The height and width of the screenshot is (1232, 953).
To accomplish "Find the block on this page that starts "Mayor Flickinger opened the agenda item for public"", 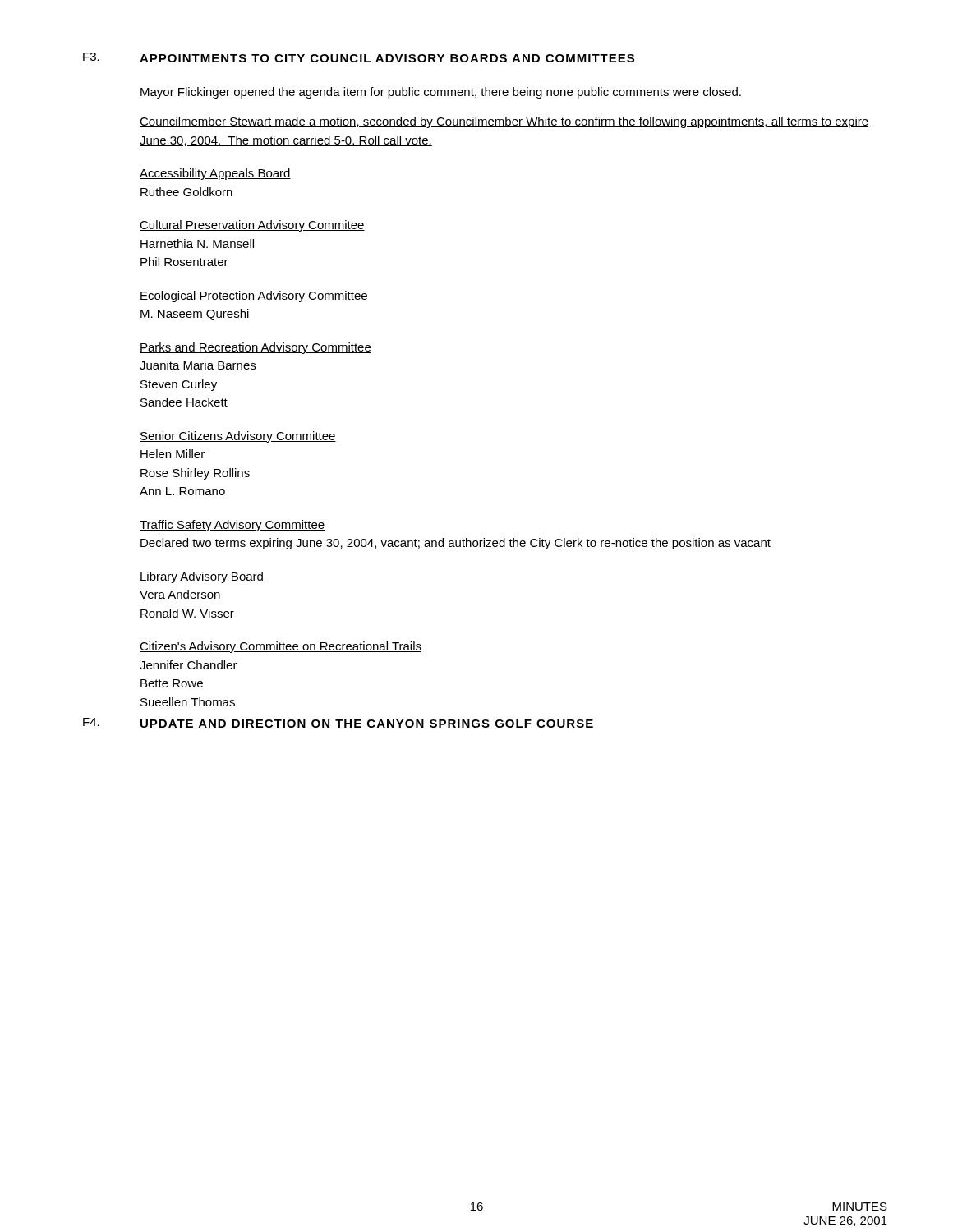I will (x=441, y=91).
